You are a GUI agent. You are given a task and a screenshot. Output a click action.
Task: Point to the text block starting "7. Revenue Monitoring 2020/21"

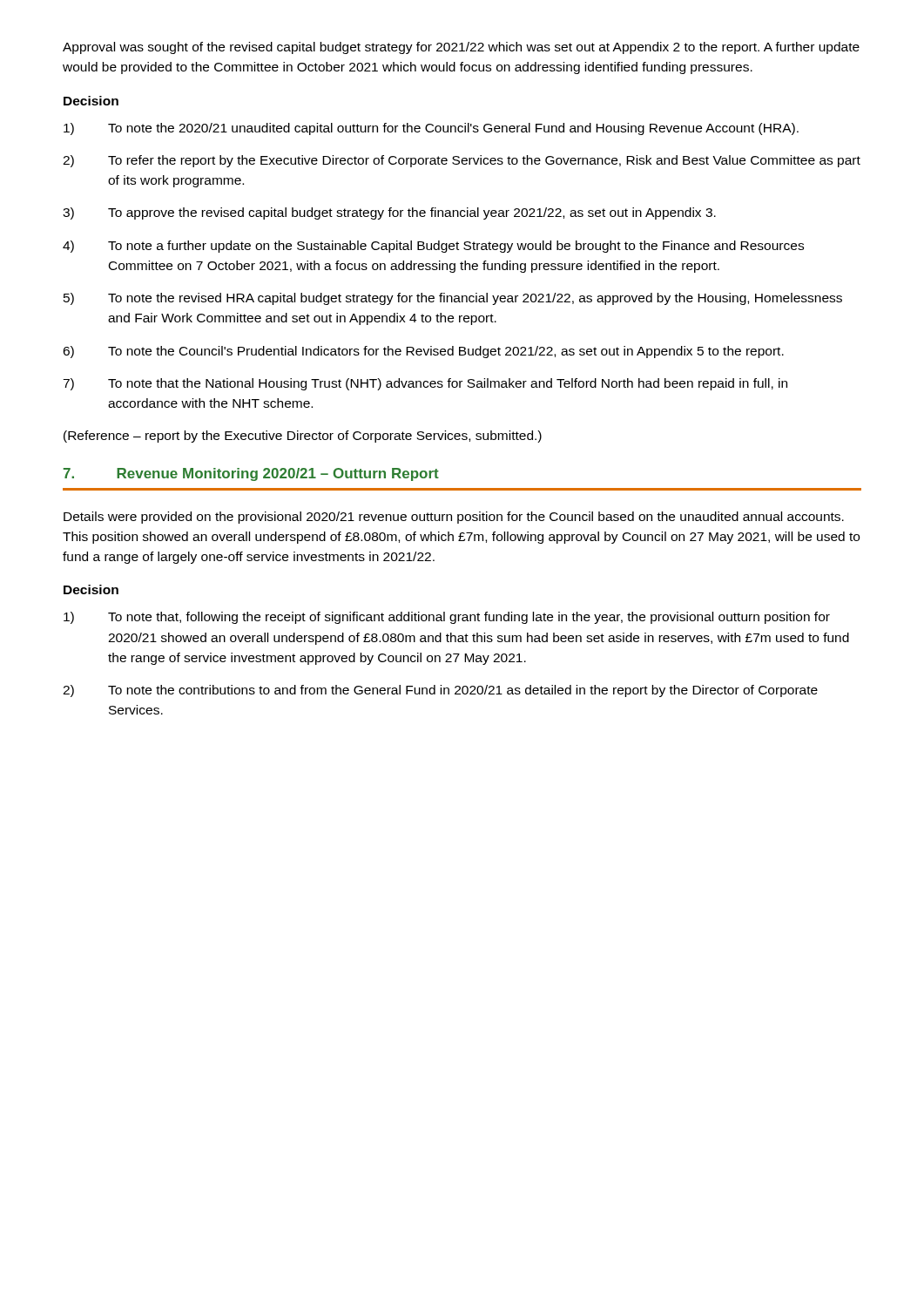[251, 474]
